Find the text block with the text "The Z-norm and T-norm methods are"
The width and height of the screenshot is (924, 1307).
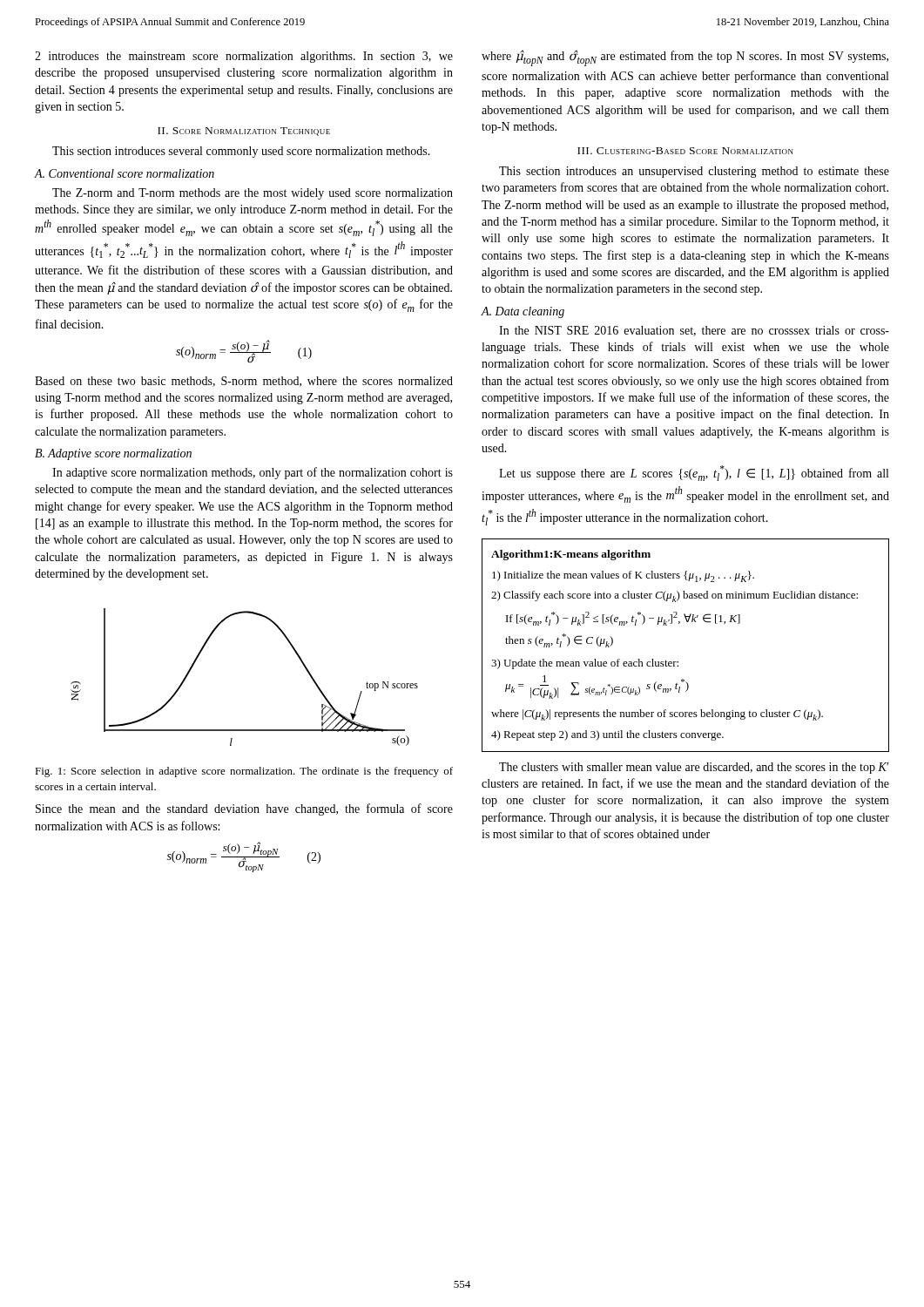[244, 259]
